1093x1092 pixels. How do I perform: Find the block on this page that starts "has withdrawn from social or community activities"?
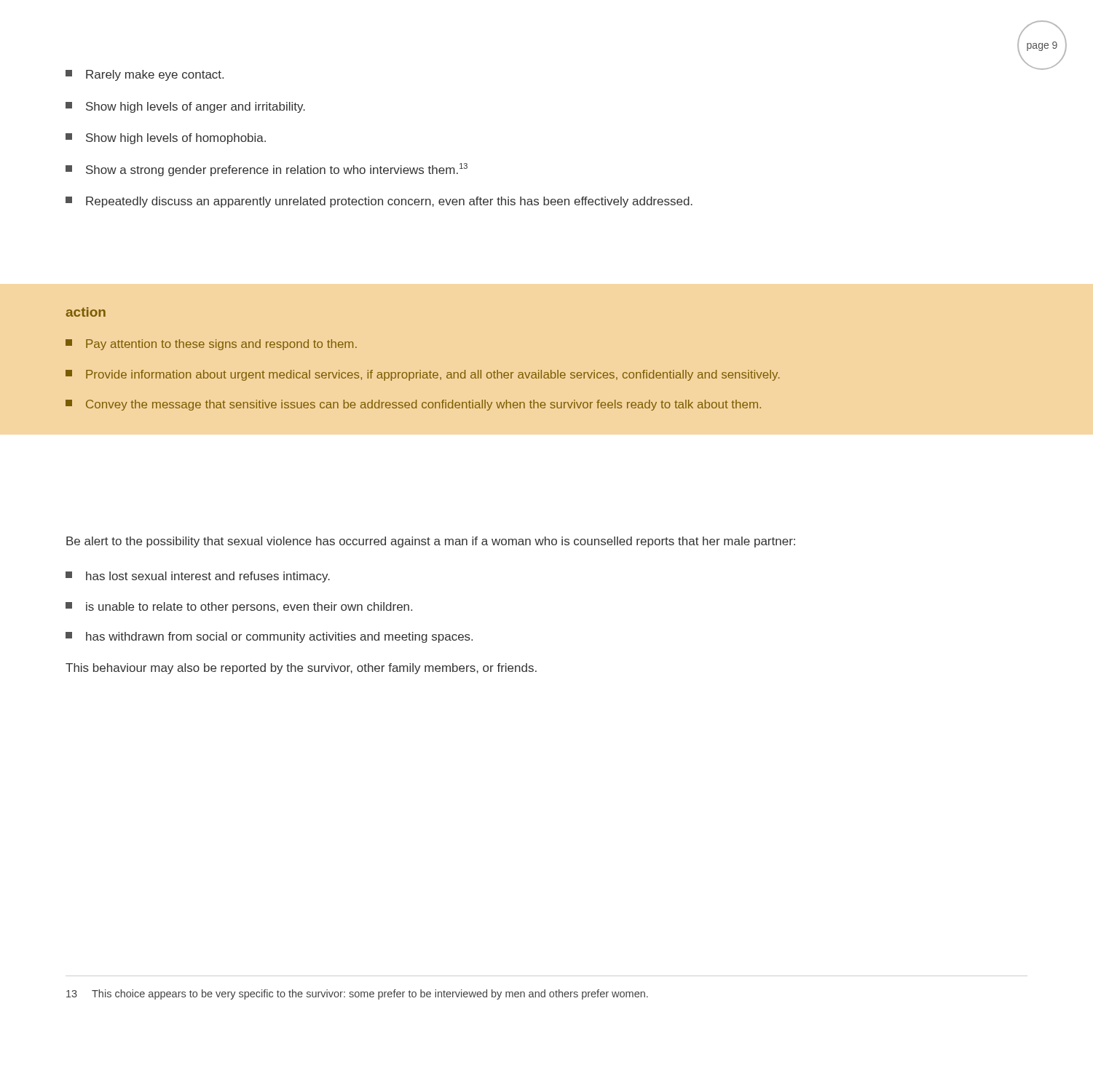pos(270,637)
